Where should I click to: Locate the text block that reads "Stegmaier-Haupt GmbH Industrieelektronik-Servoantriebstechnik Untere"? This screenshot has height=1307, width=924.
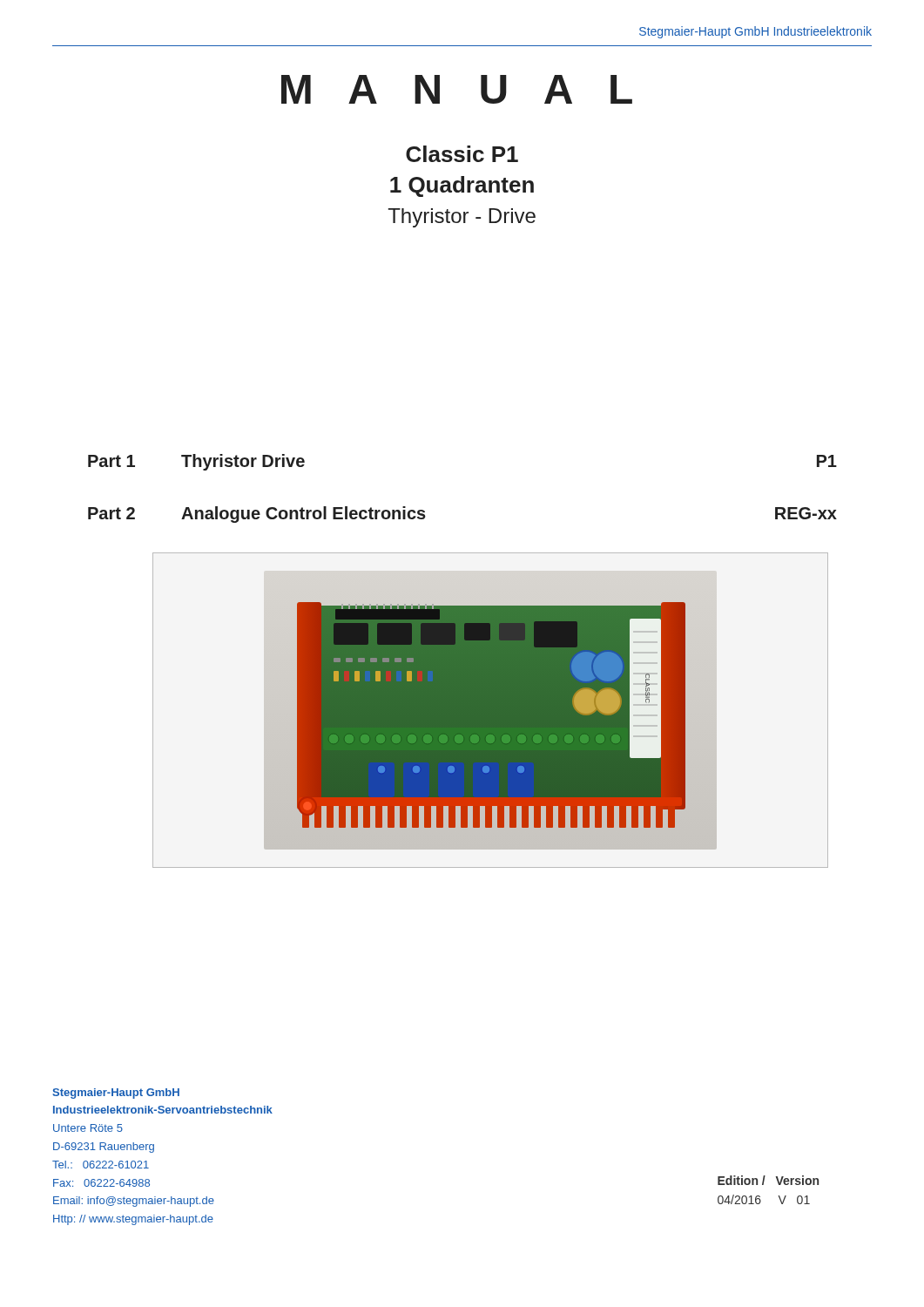click(x=162, y=1155)
